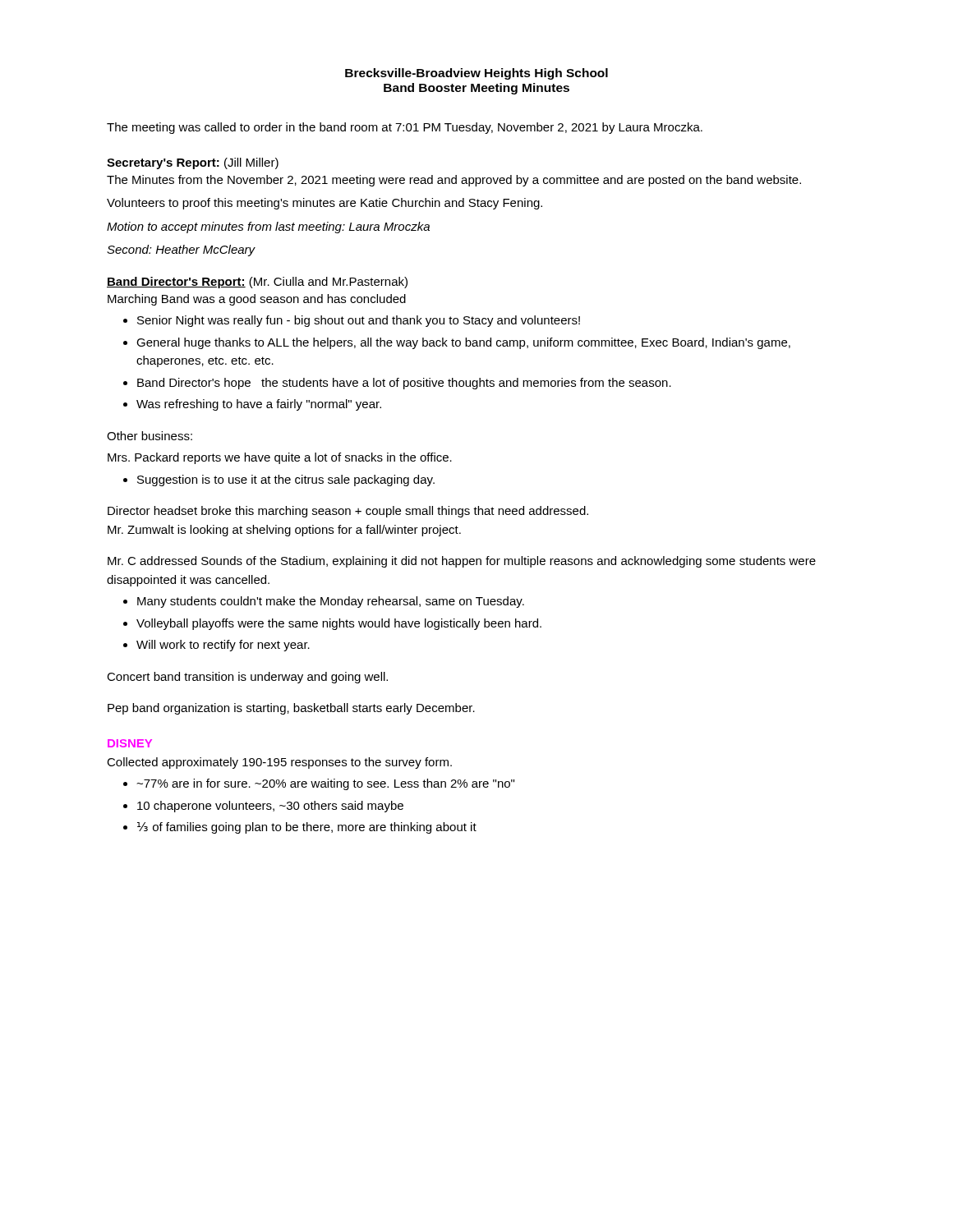Select the list item that reads "Will work to rectify"
Image resolution: width=953 pixels, height=1232 pixels.
pyautogui.click(x=223, y=644)
